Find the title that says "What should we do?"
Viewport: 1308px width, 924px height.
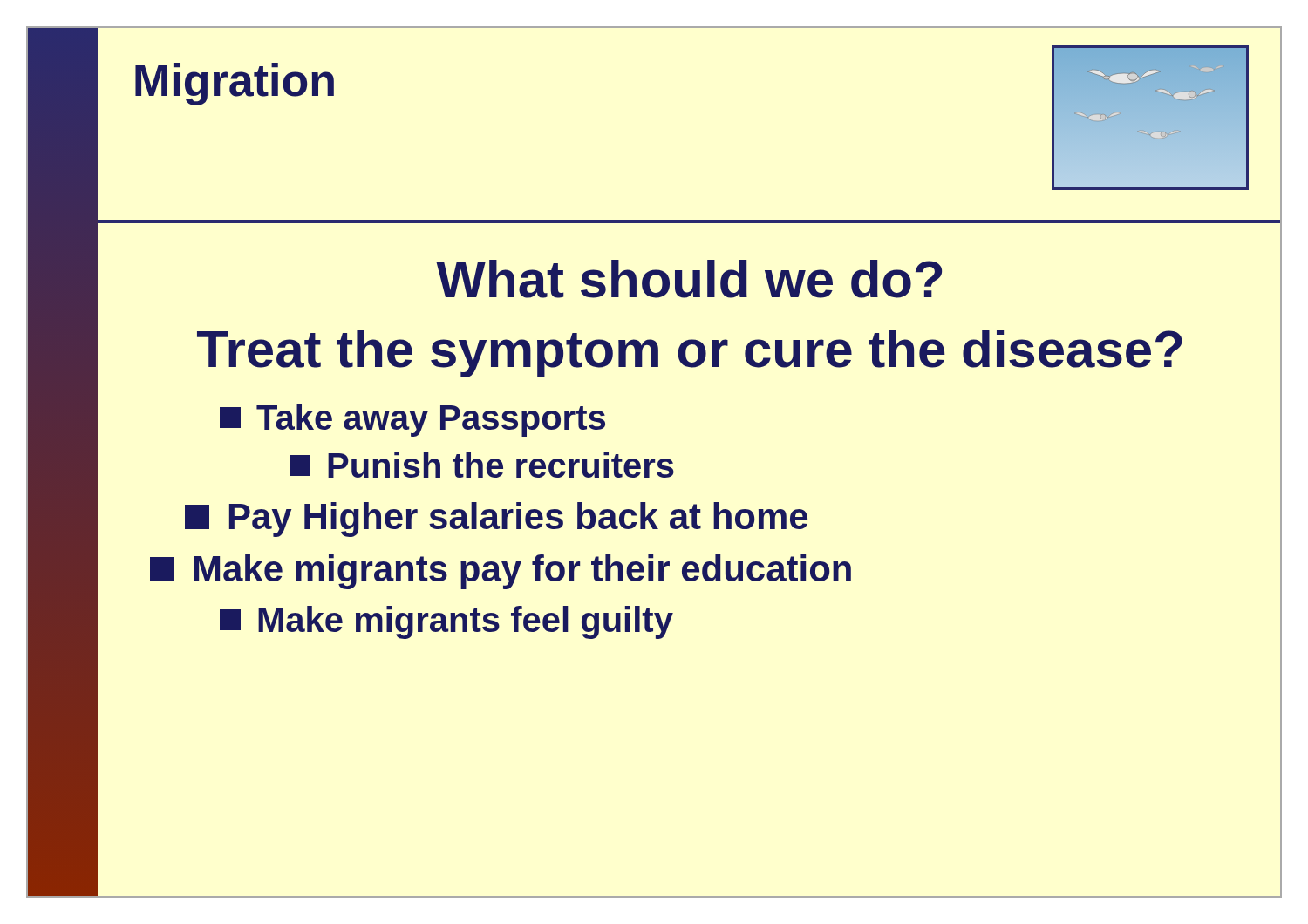click(x=691, y=279)
